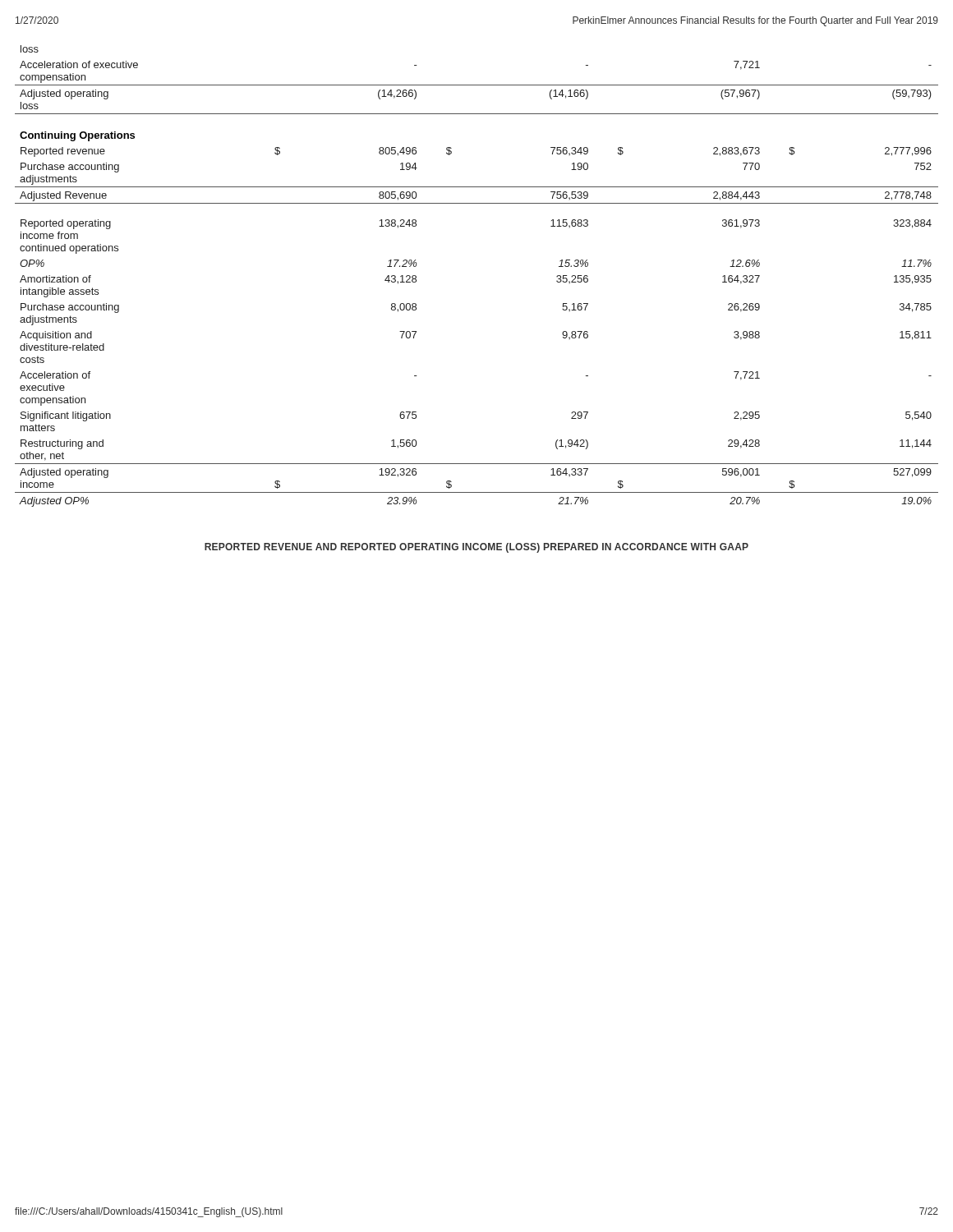Locate the block of text that opens with "REPORTED REVENUE AND REPORTED OPERATING"

(x=476, y=547)
